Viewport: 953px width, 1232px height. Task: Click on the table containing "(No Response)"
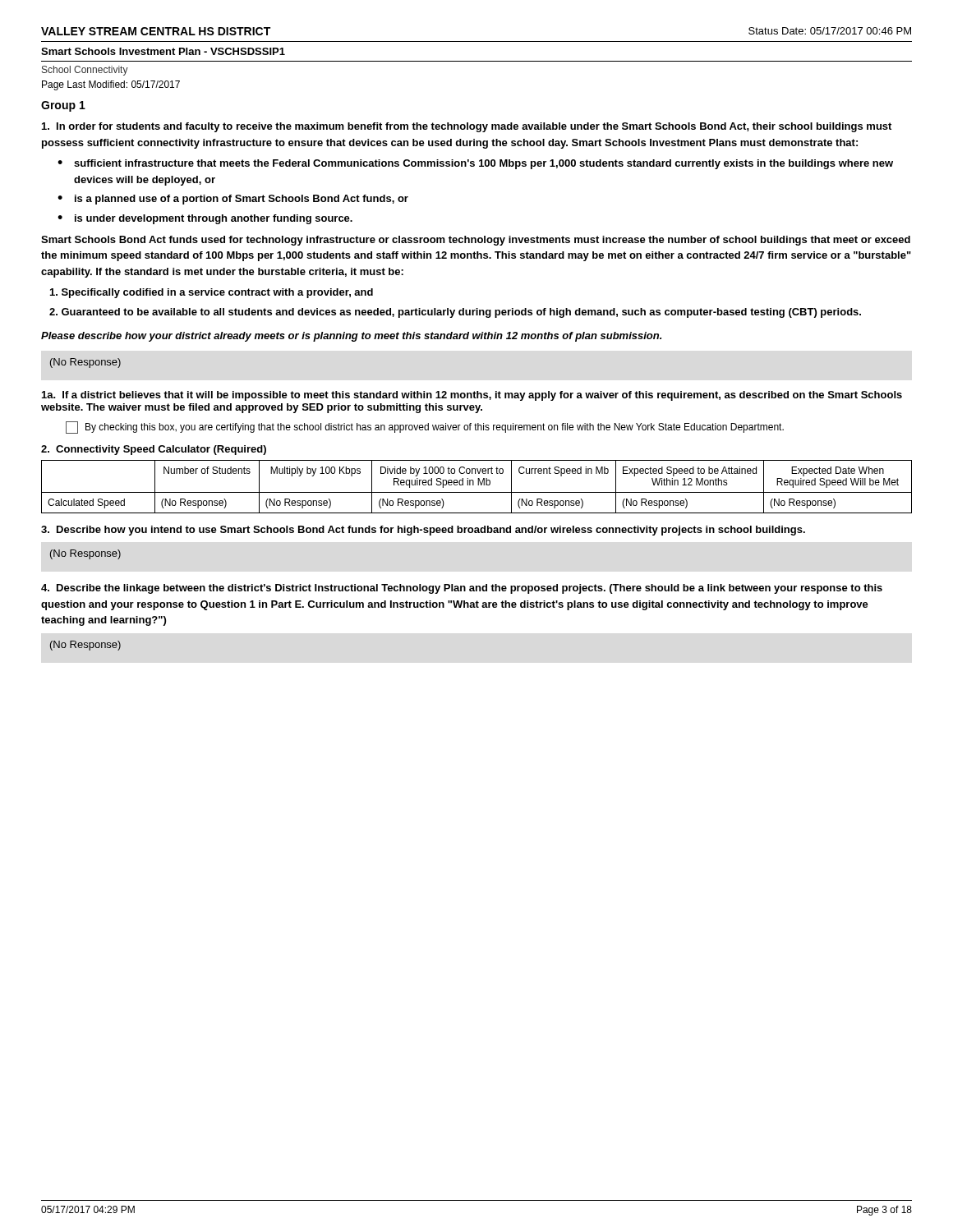(476, 486)
